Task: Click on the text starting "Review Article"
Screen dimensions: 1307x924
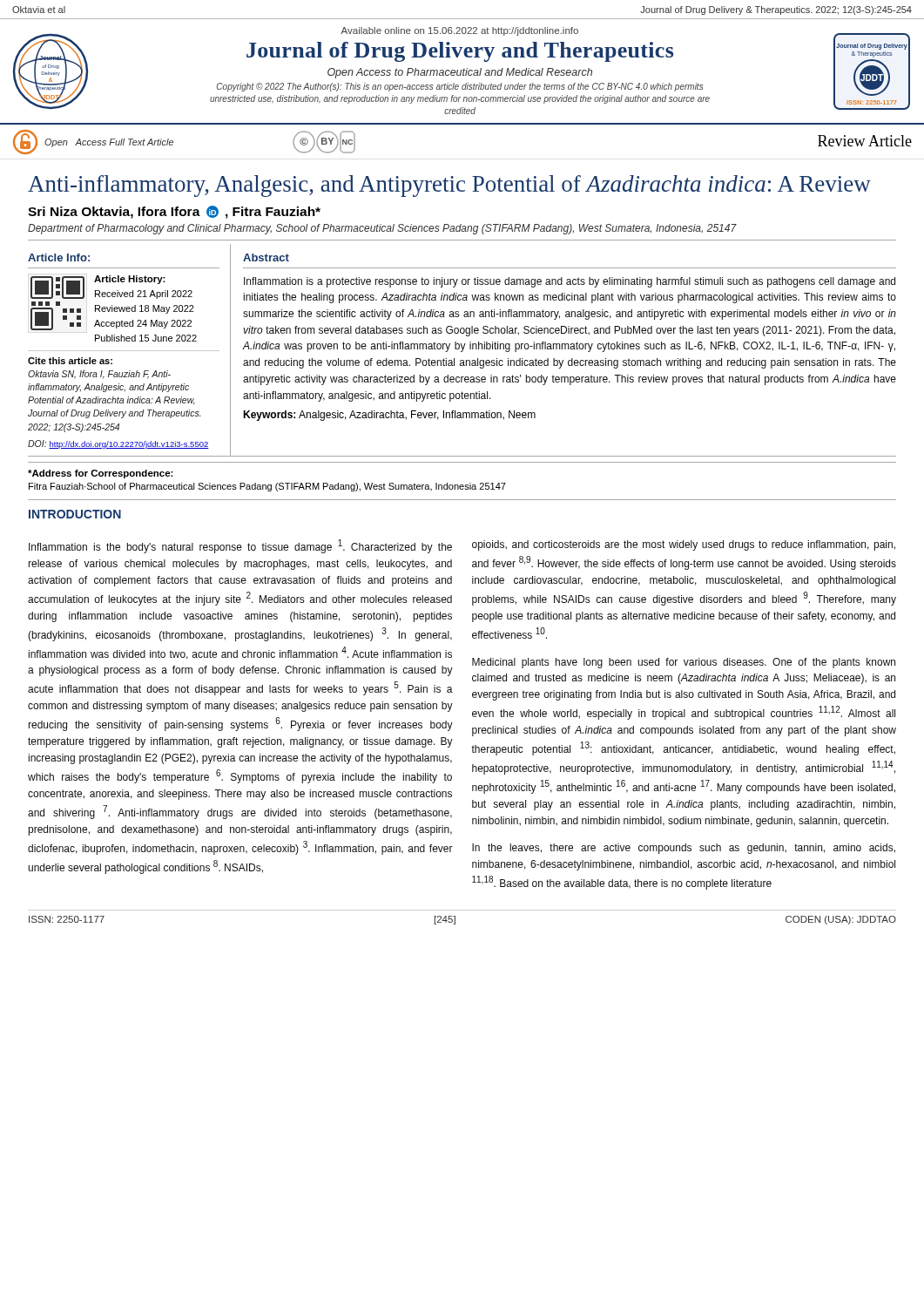Action: 865,141
